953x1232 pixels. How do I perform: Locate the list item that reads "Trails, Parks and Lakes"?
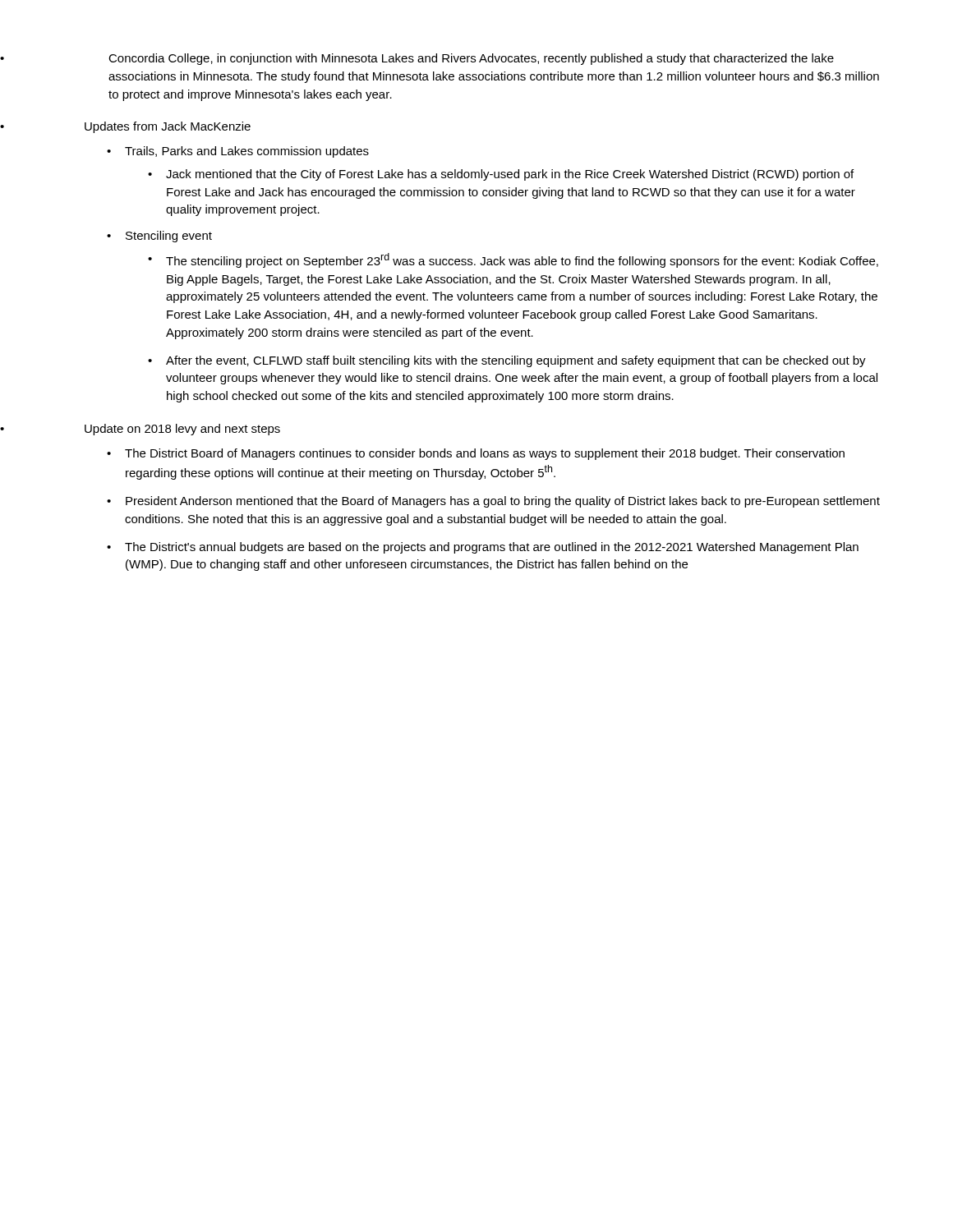(506, 181)
